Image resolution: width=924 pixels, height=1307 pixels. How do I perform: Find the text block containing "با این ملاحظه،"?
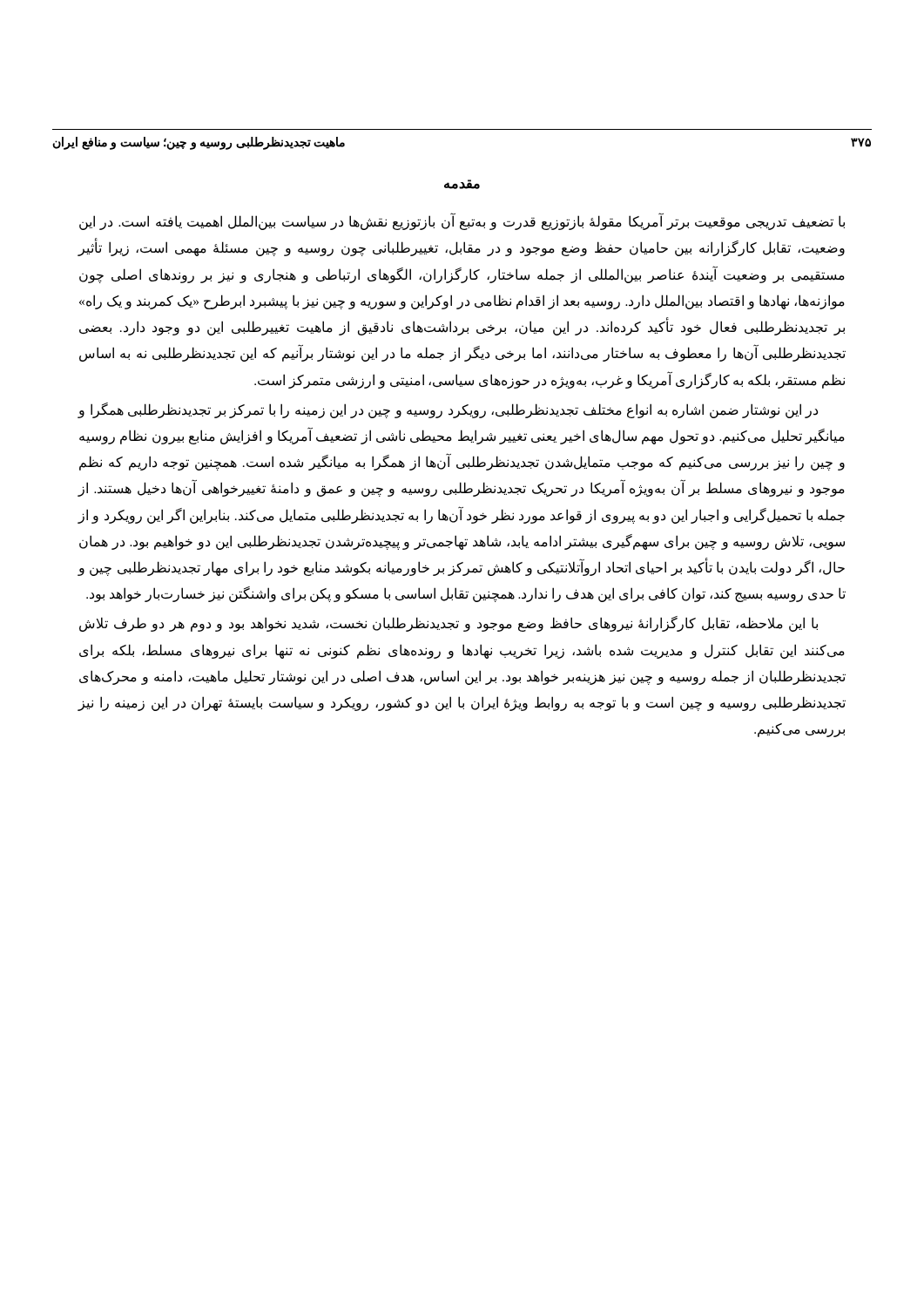point(462,677)
